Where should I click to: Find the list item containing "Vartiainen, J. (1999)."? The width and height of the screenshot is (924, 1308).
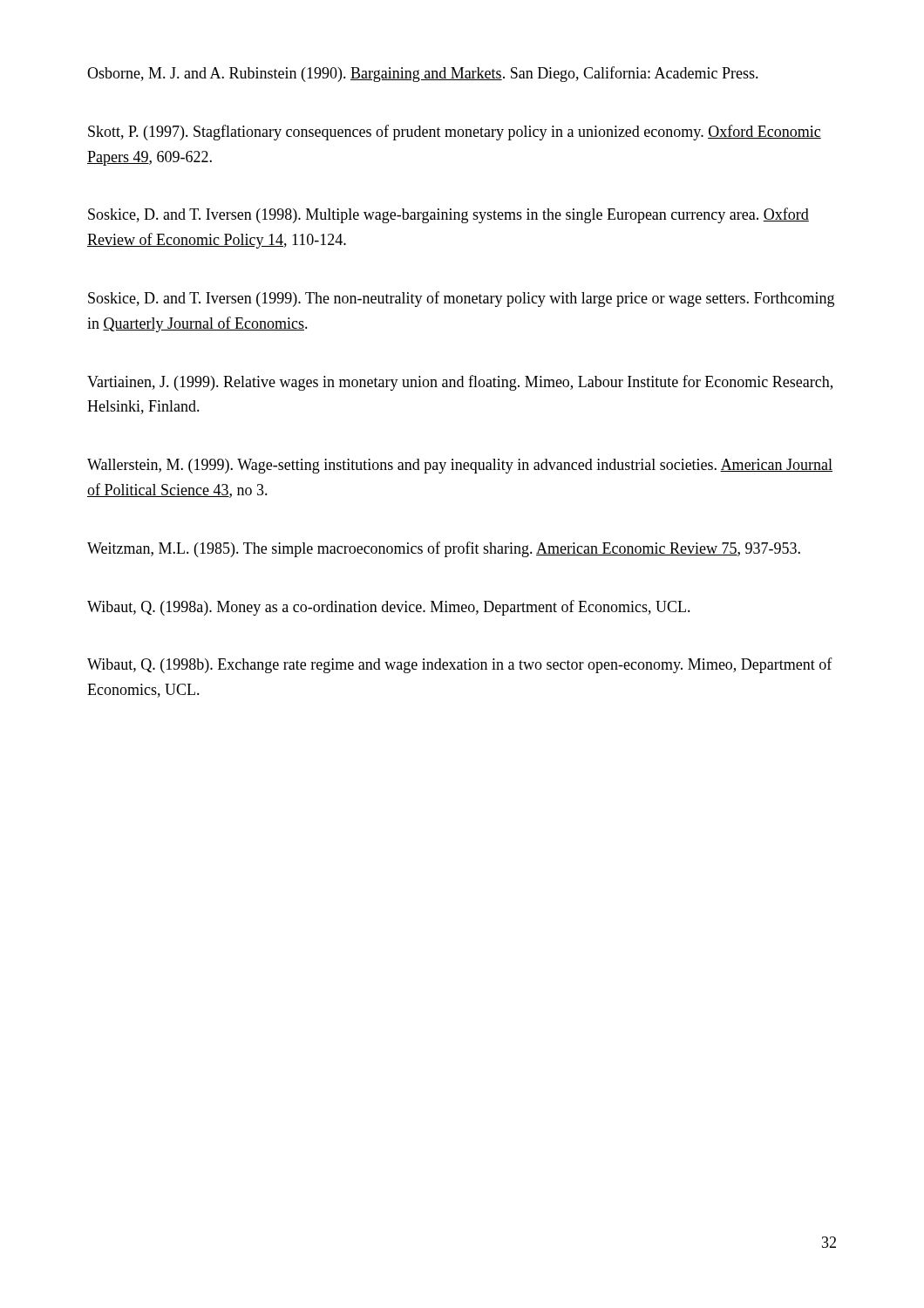tap(462, 394)
